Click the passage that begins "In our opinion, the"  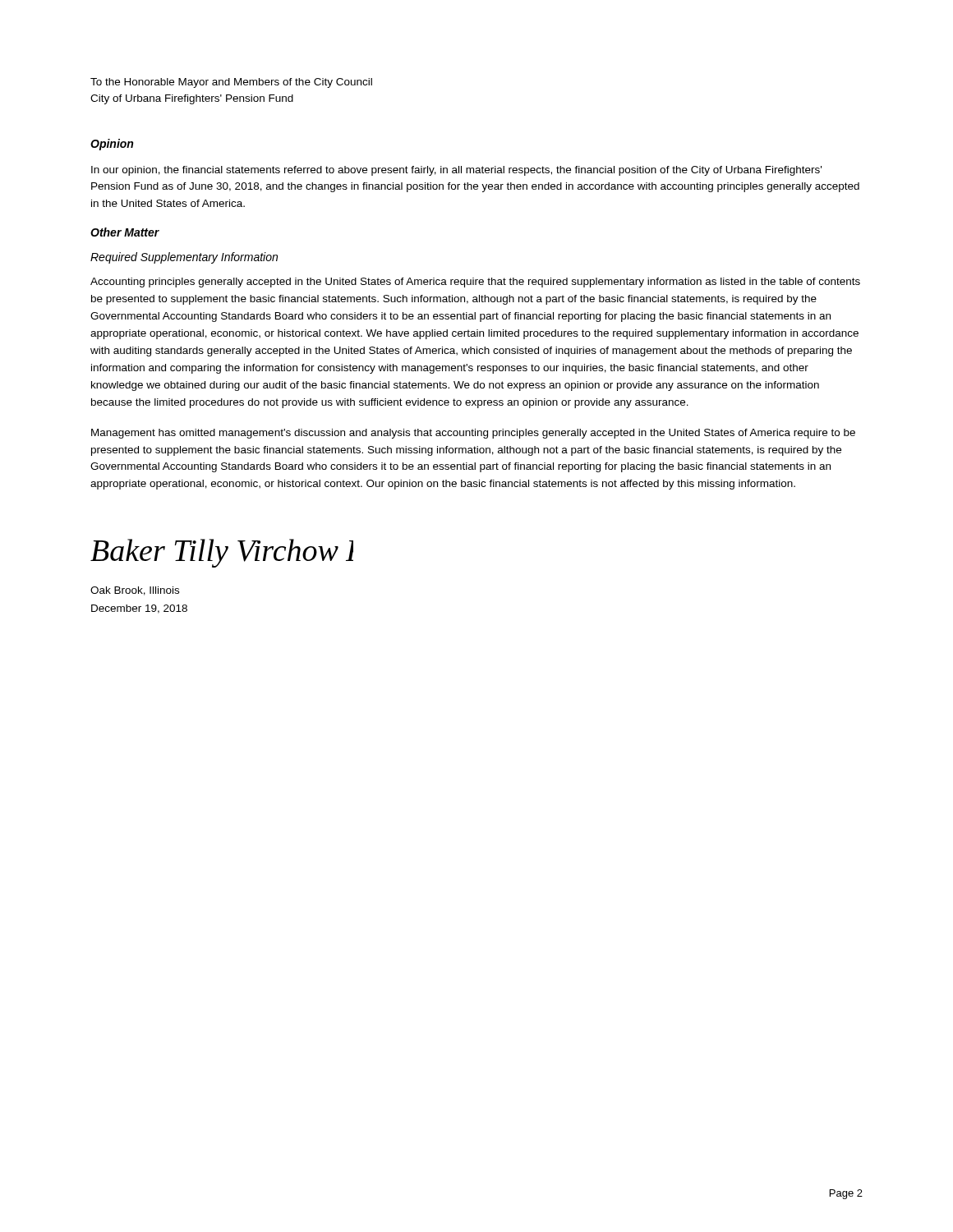point(475,186)
